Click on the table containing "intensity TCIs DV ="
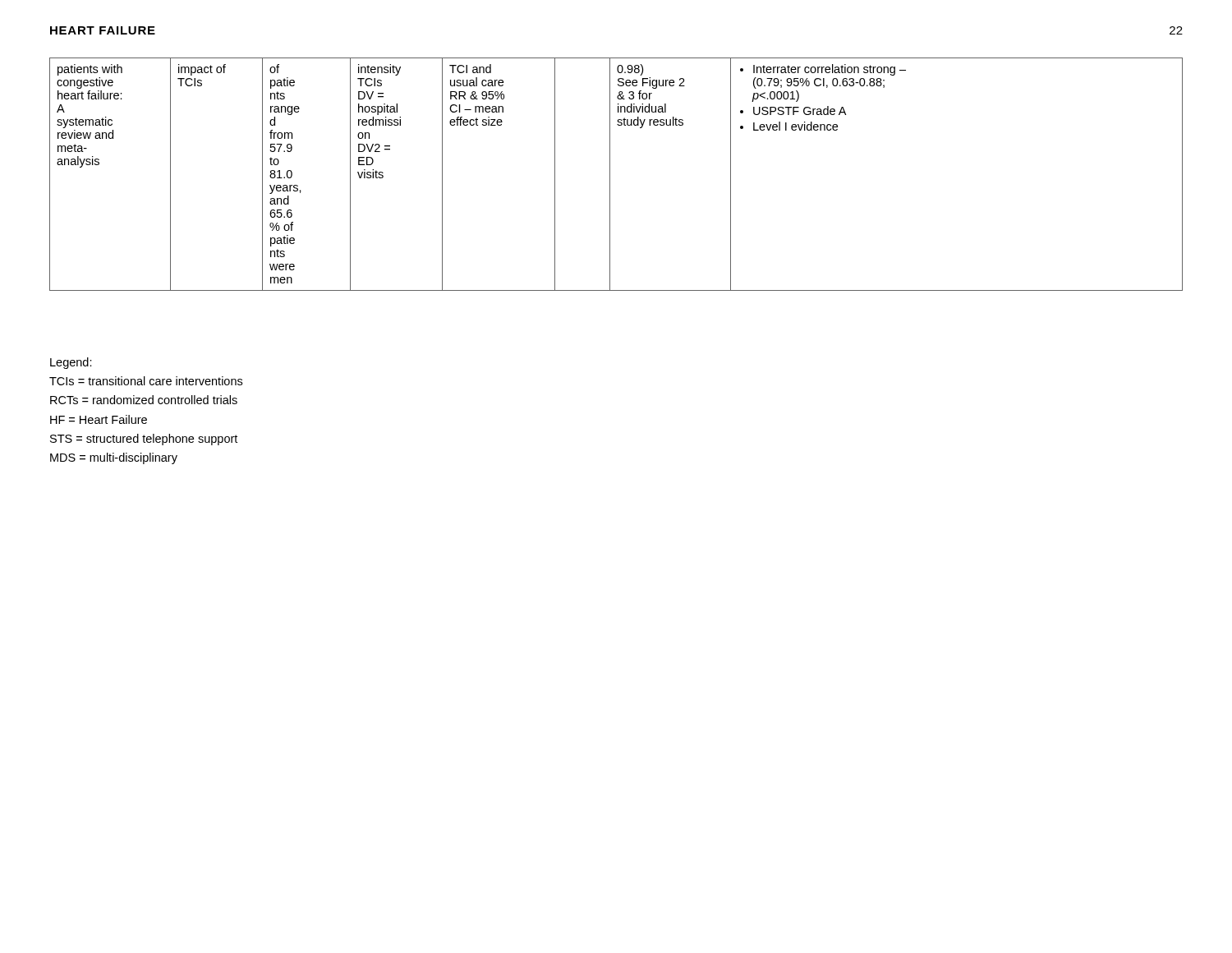The width and height of the screenshot is (1232, 953). (616, 174)
